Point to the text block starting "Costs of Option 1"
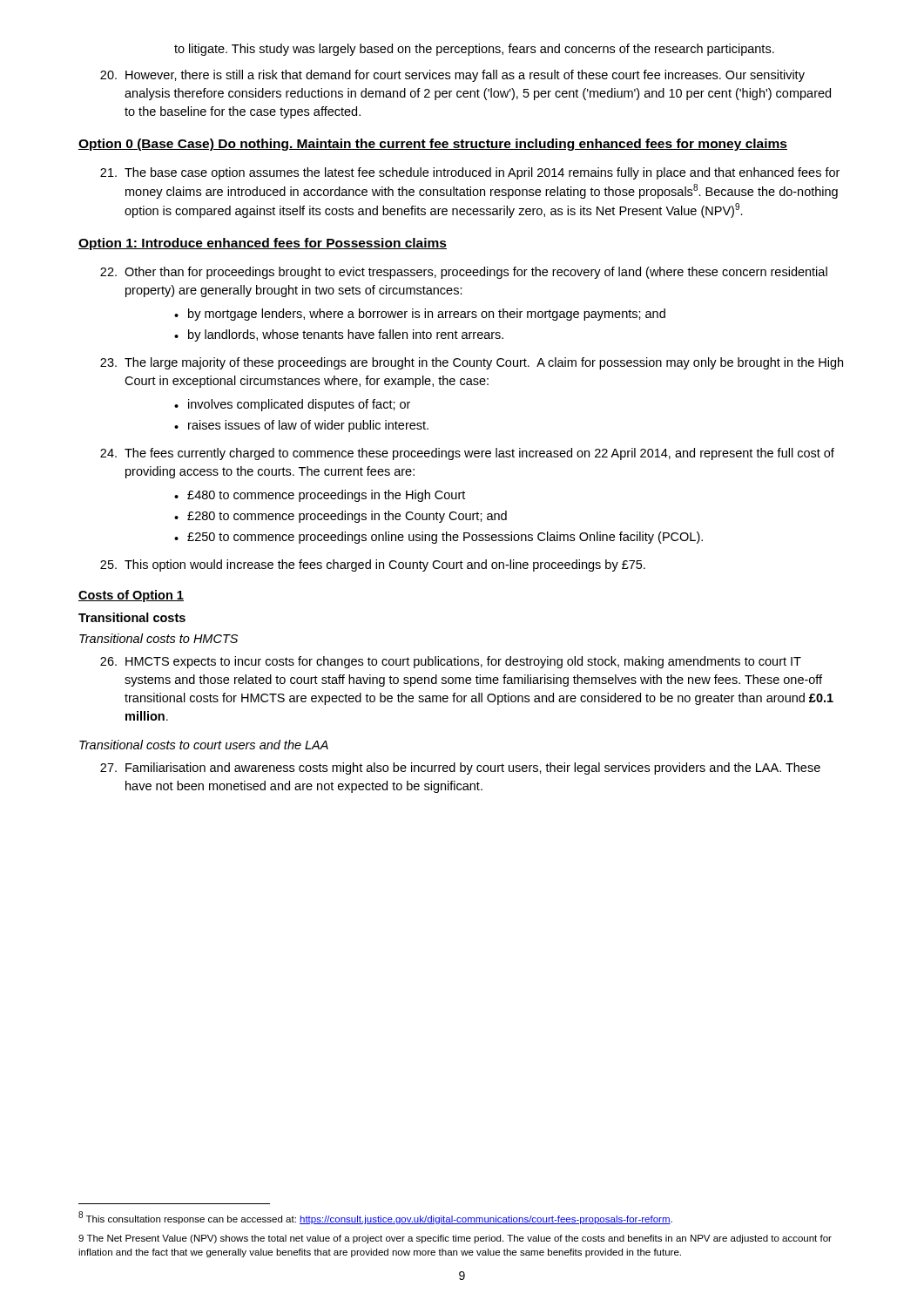The width and height of the screenshot is (924, 1307). (131, 595)
